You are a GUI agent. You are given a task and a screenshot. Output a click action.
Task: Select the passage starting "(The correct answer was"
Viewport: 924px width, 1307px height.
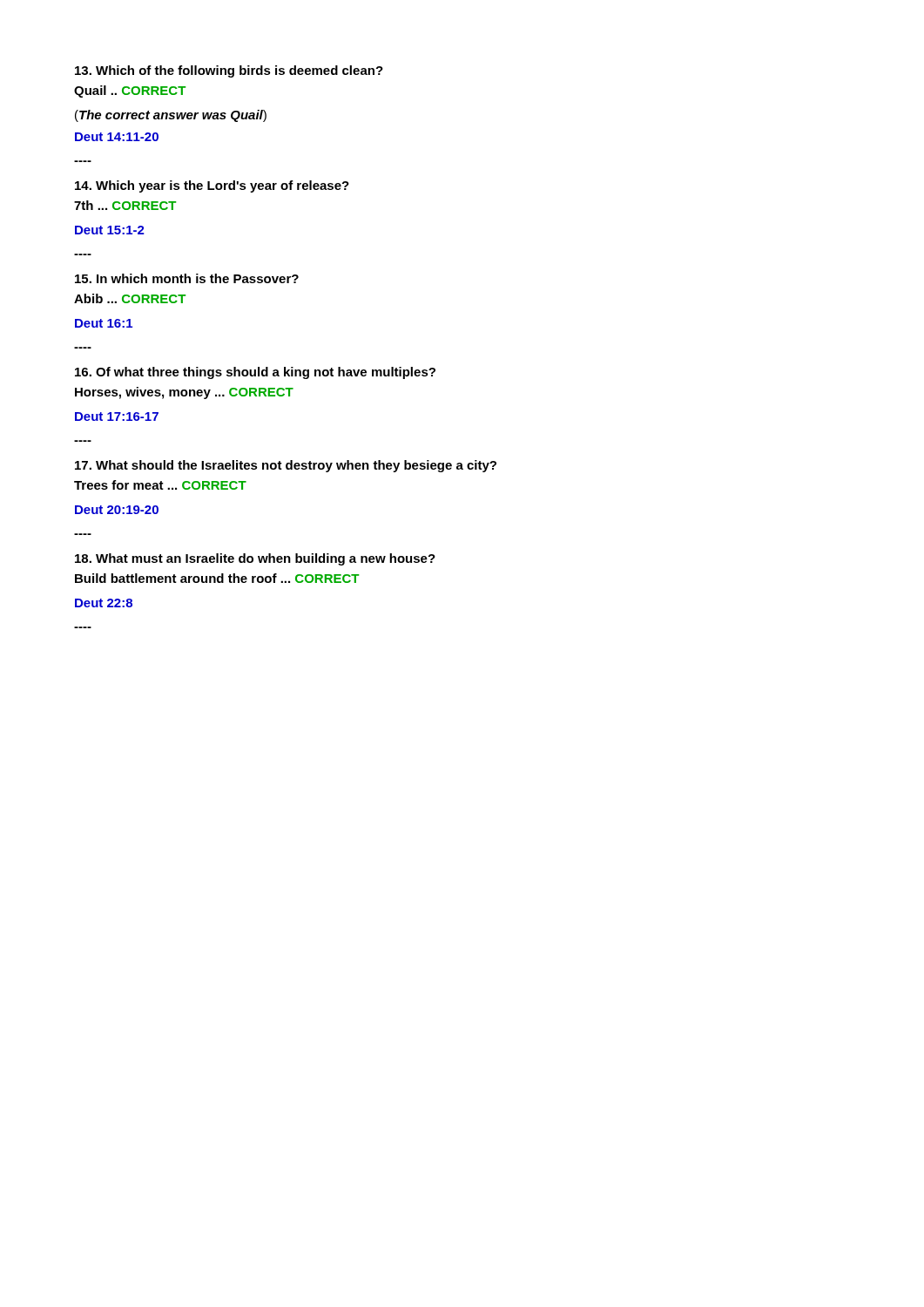pyautogui.click(x=171, y=115)
